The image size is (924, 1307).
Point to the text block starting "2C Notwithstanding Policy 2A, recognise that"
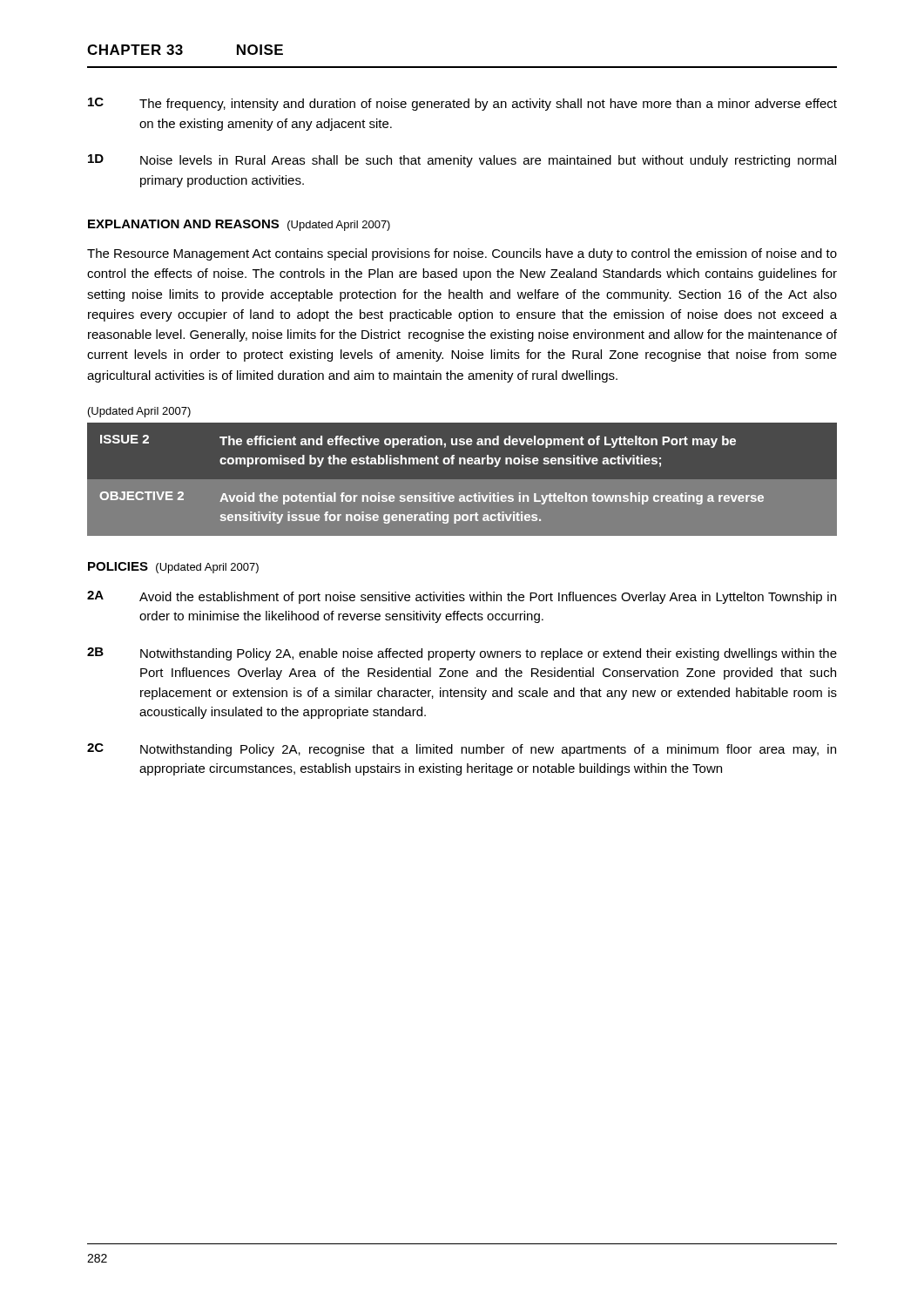click(462, 759)
